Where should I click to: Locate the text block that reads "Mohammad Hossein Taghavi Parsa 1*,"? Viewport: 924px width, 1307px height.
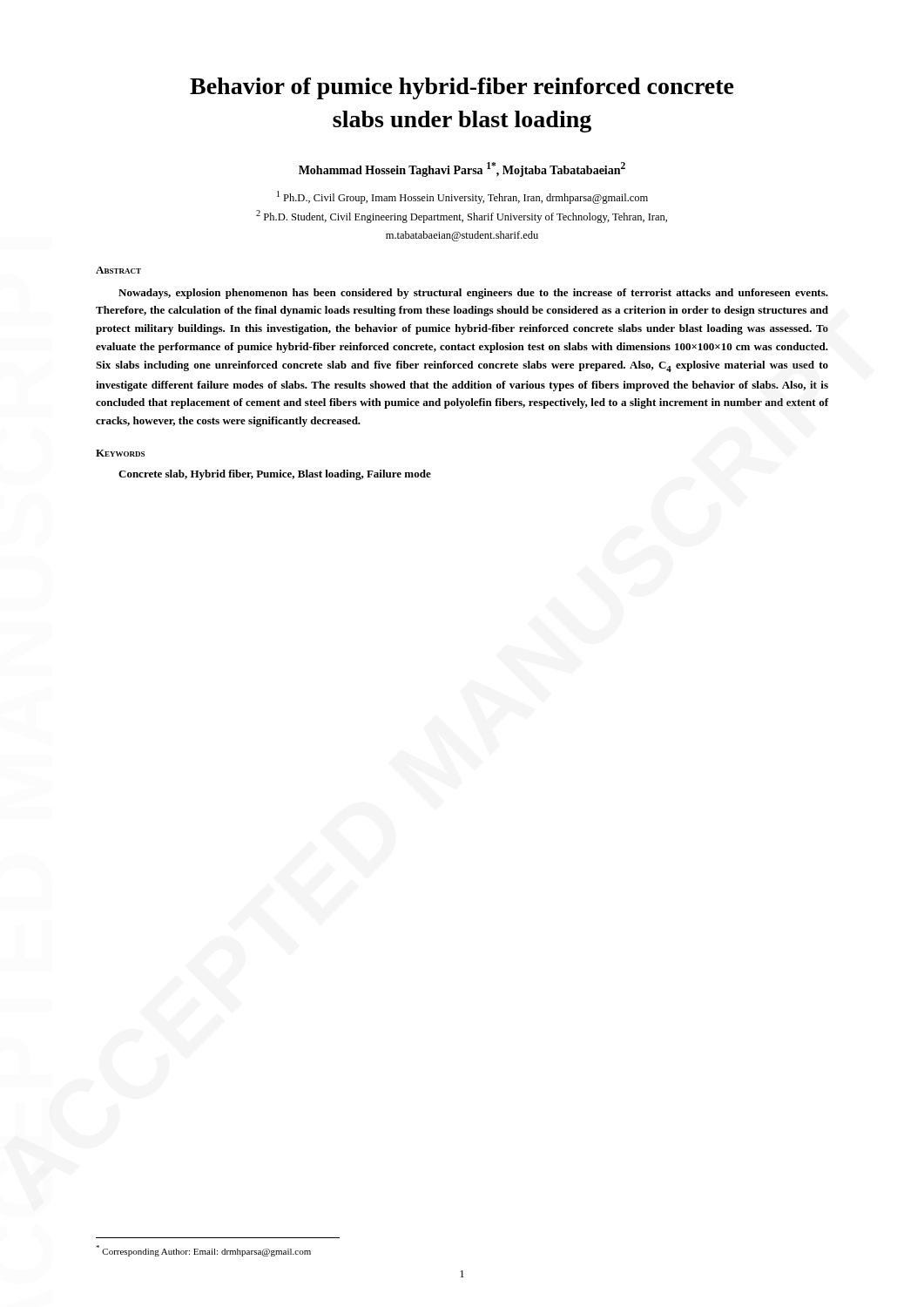pyautogui.click(x=462, y=168)
